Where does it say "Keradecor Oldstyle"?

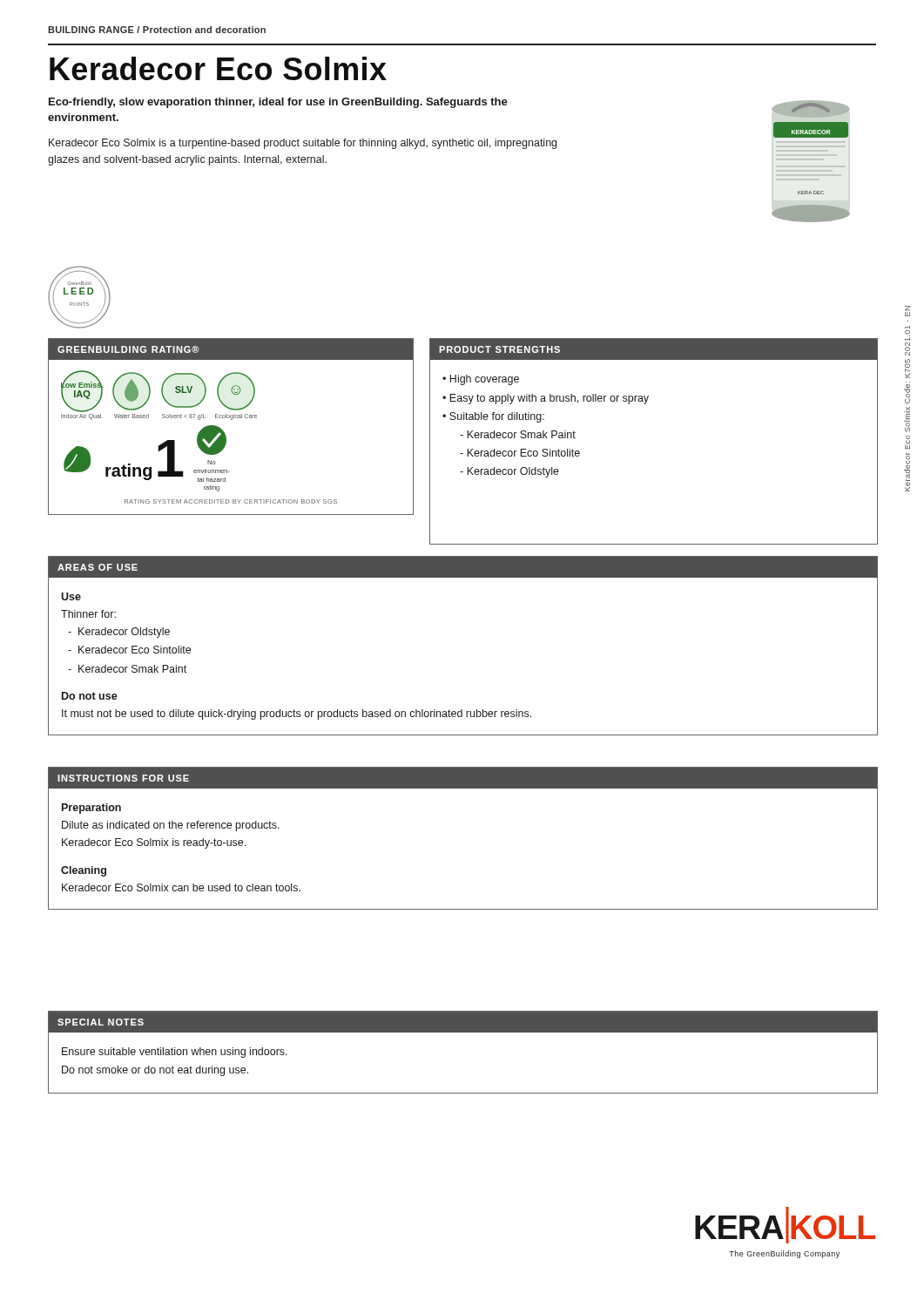point(119,632)
